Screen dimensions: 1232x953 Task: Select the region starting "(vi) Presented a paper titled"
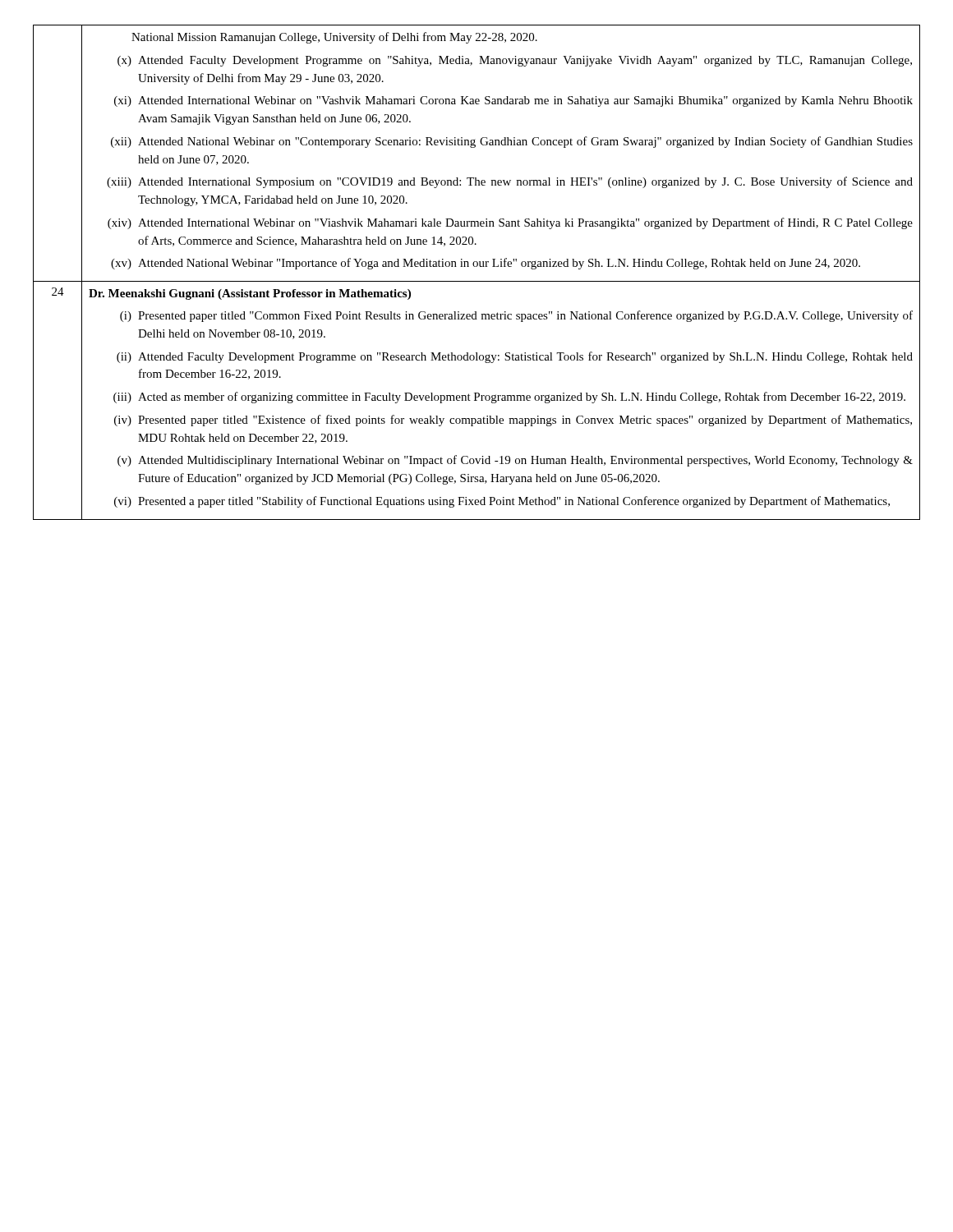point(501,501)
